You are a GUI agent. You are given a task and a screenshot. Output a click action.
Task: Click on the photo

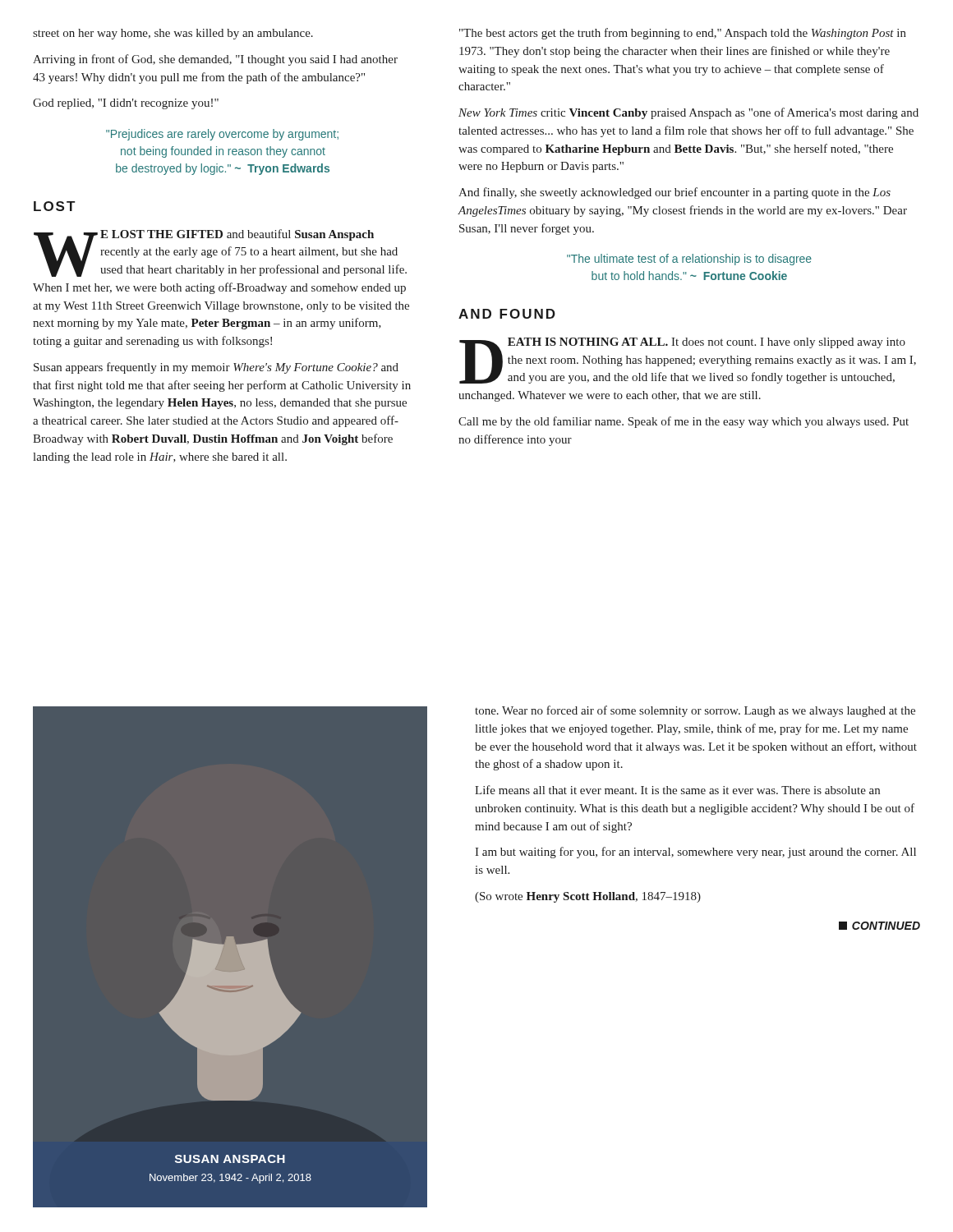pos(230,957)
